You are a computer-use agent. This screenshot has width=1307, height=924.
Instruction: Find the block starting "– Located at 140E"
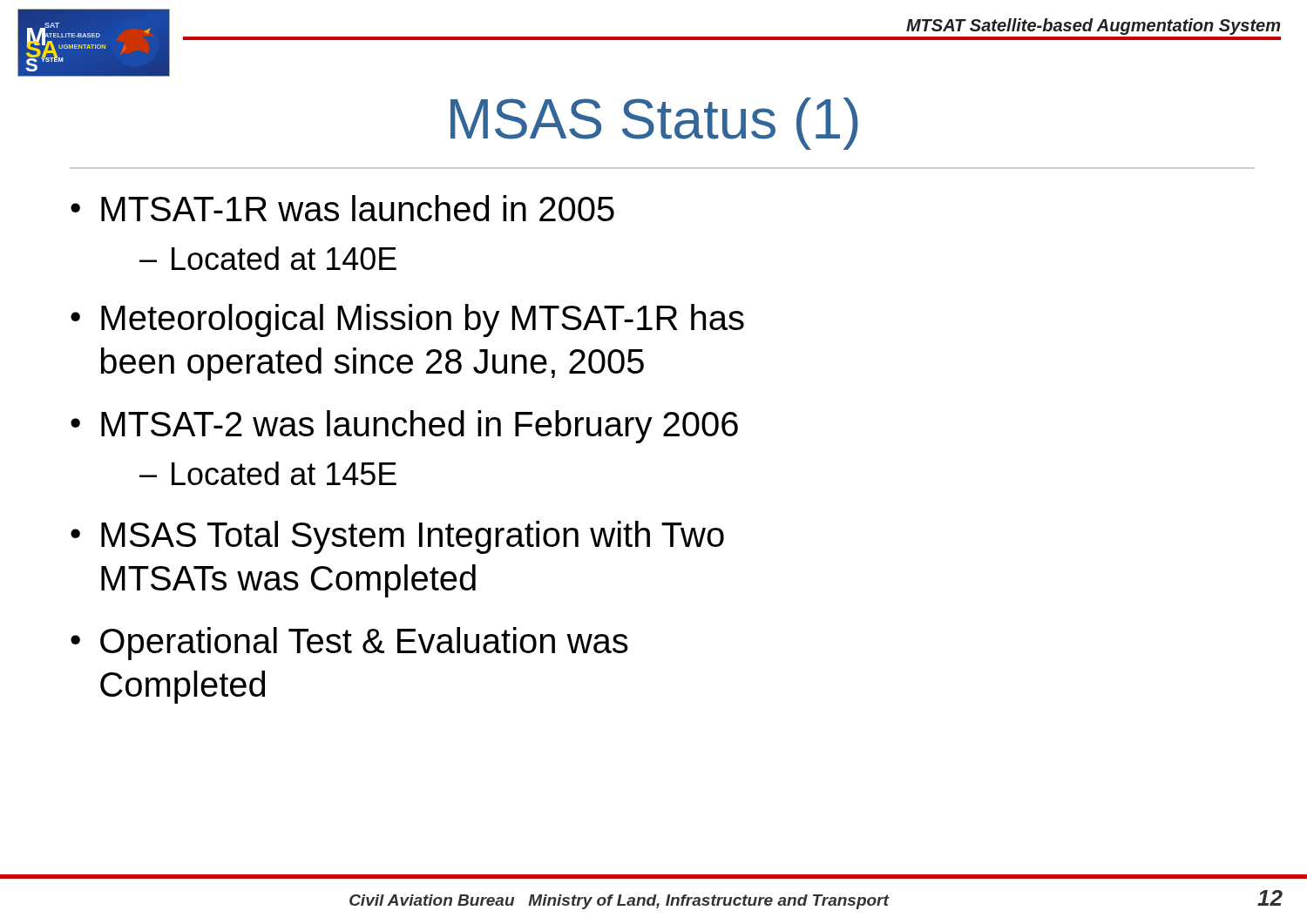point(269,259)
